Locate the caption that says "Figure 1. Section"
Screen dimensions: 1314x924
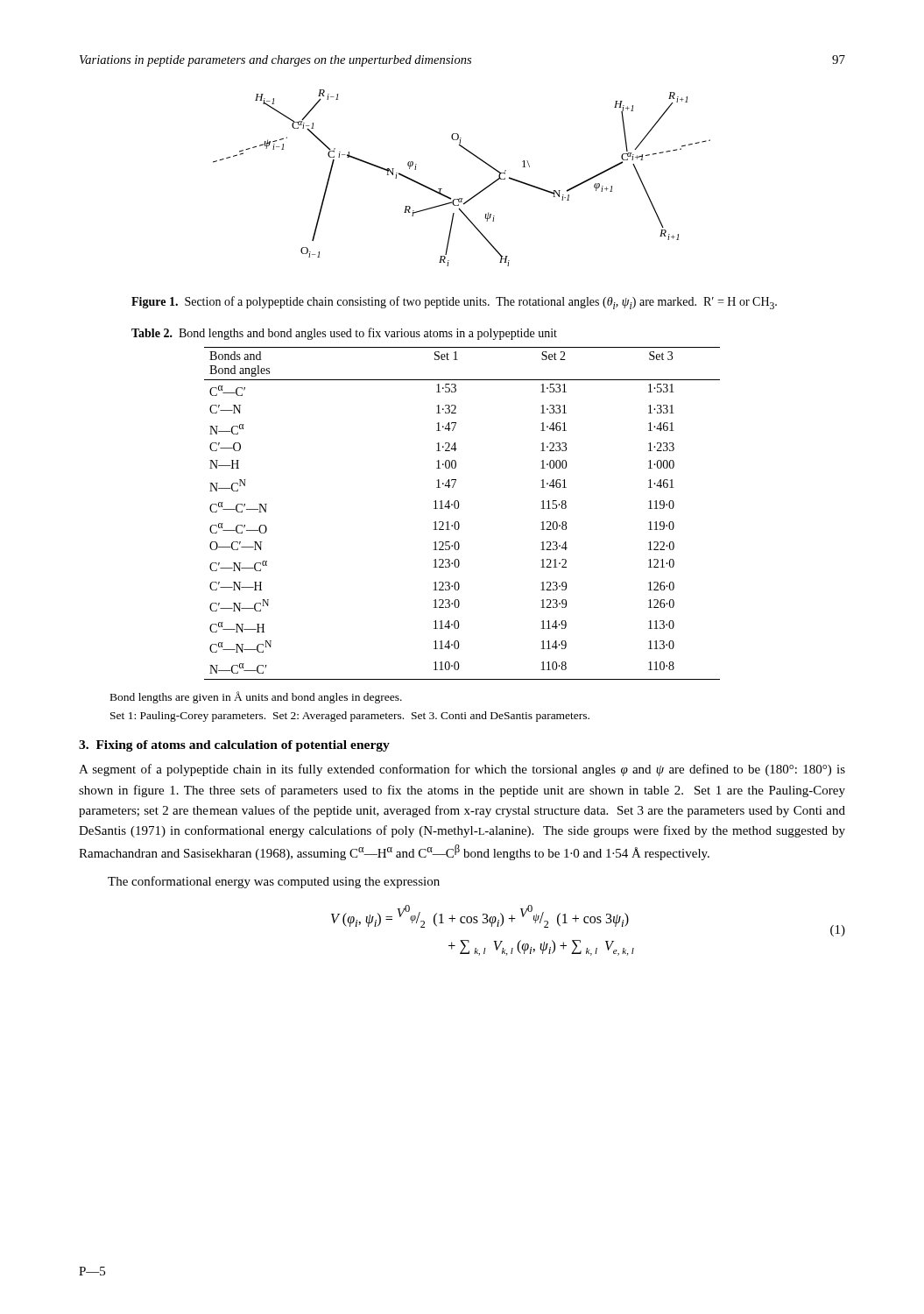pyautogui.click(x=454, y=303)
